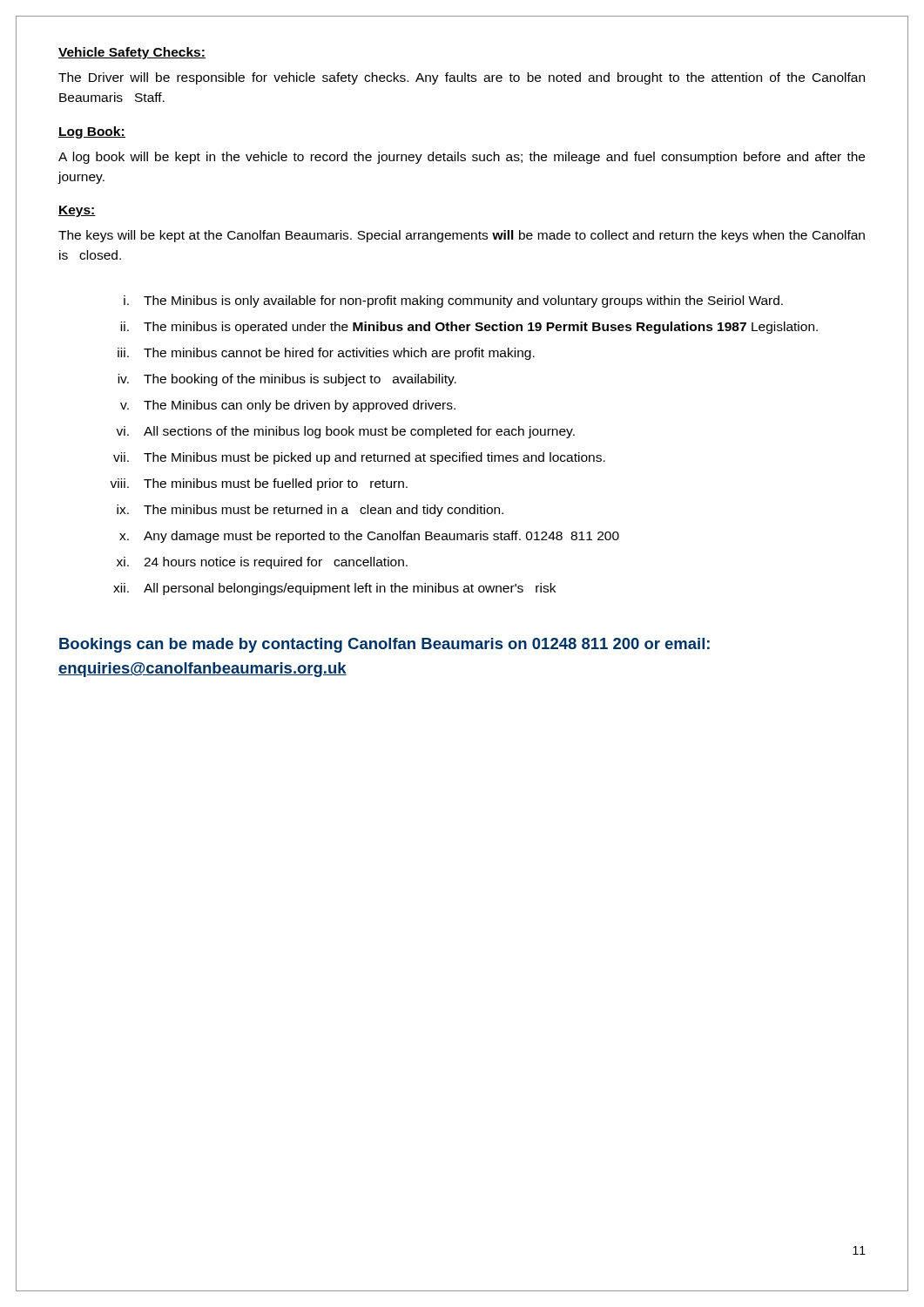Locate the list item that reads "vii. The Minibus must be picked"
The width and height of the screenshot is (924, 1307).
475,457
